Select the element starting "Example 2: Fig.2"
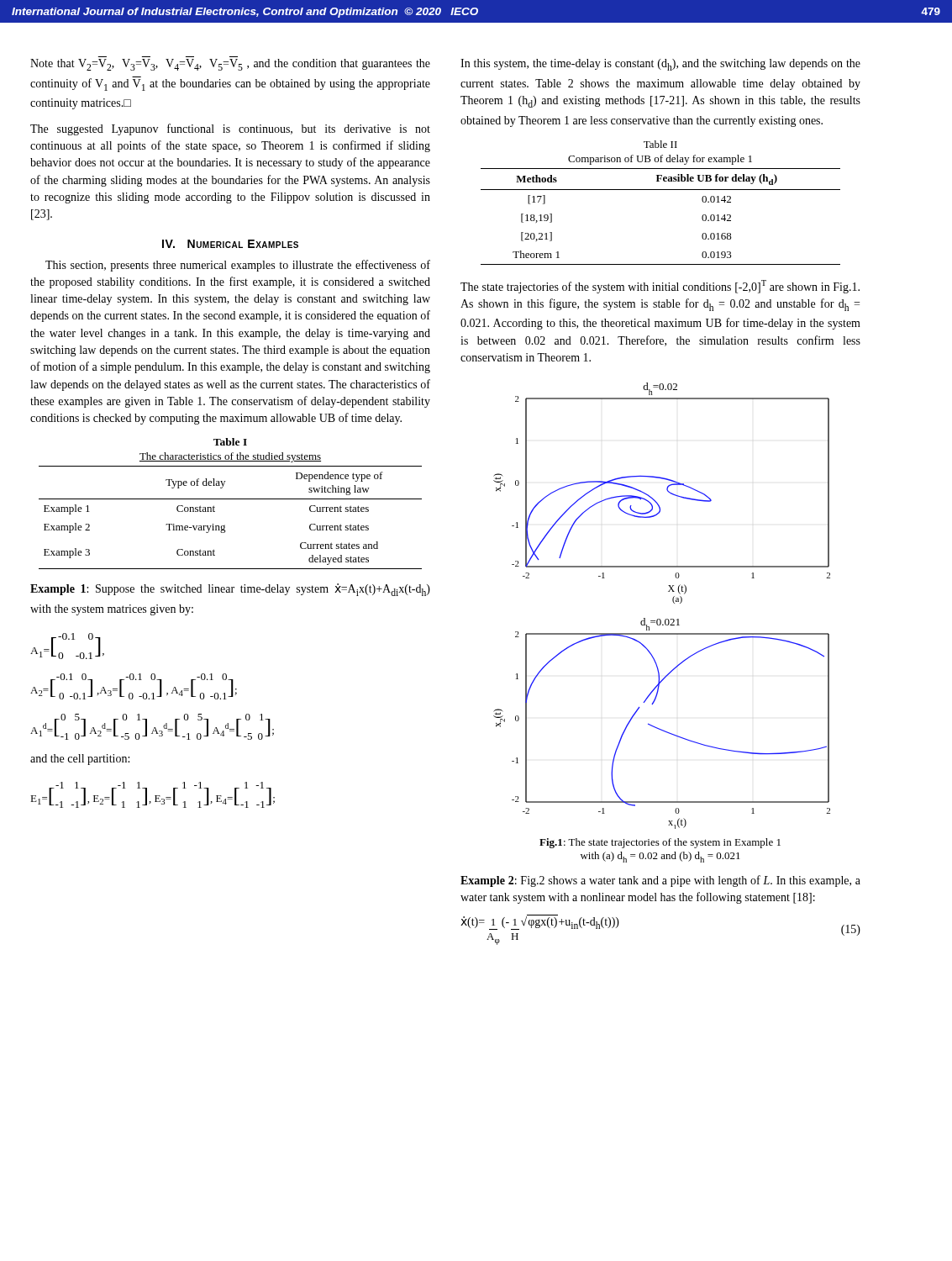952x1261 pixels. click(x=660, y=889)
